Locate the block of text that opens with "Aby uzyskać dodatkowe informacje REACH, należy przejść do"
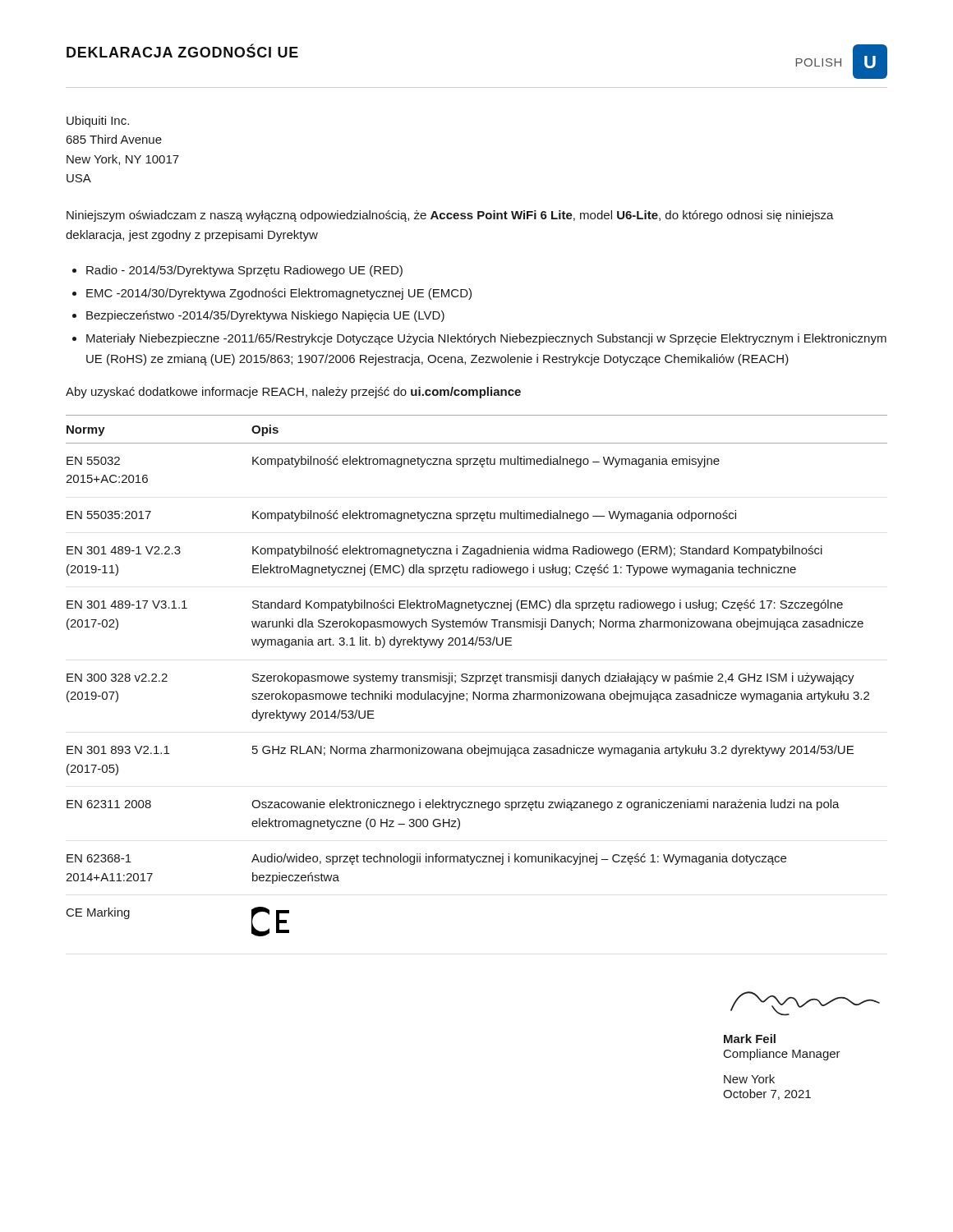953x1232 pixels. [293, 391]
